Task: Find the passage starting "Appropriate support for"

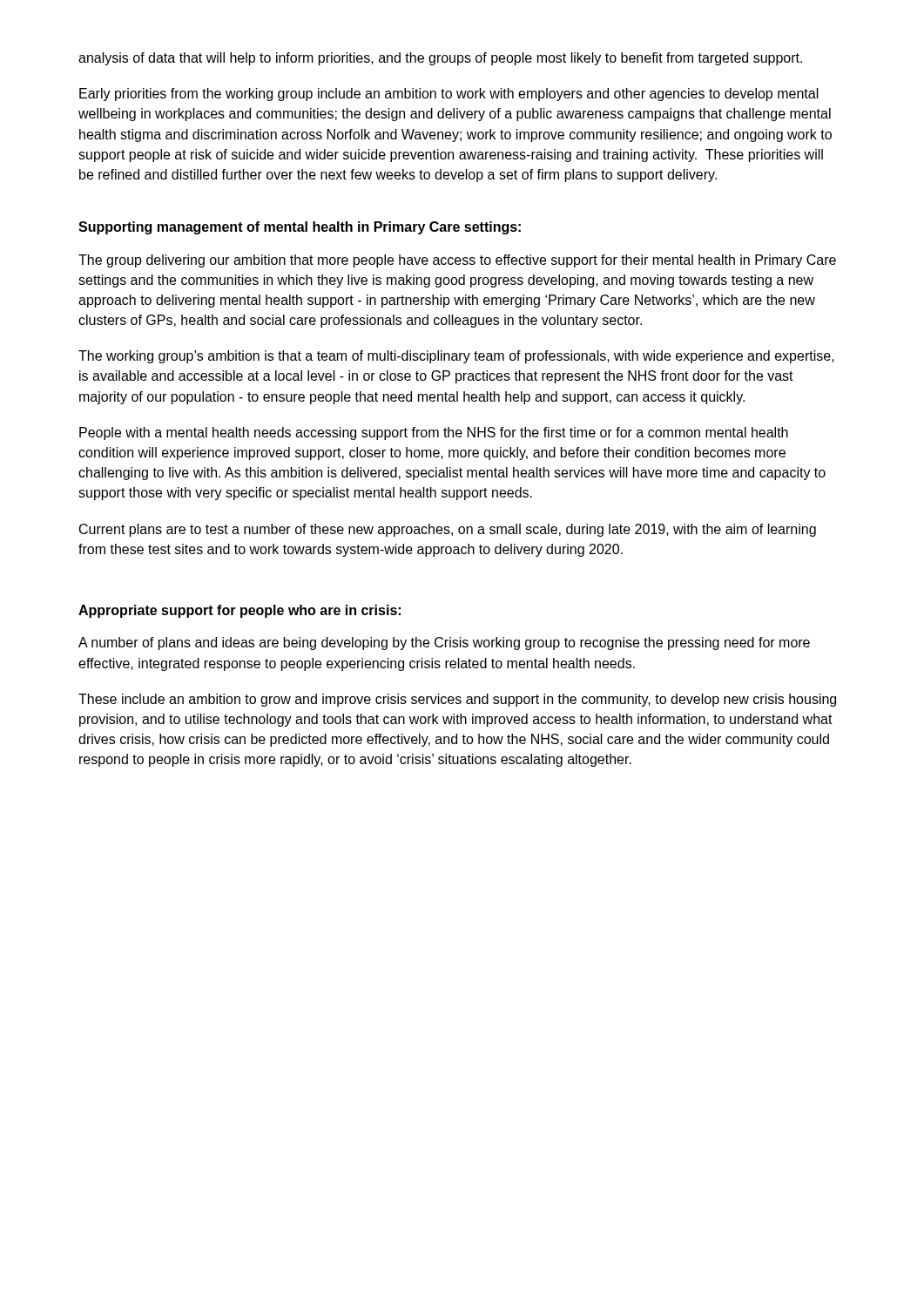Action: click(240, 610)
